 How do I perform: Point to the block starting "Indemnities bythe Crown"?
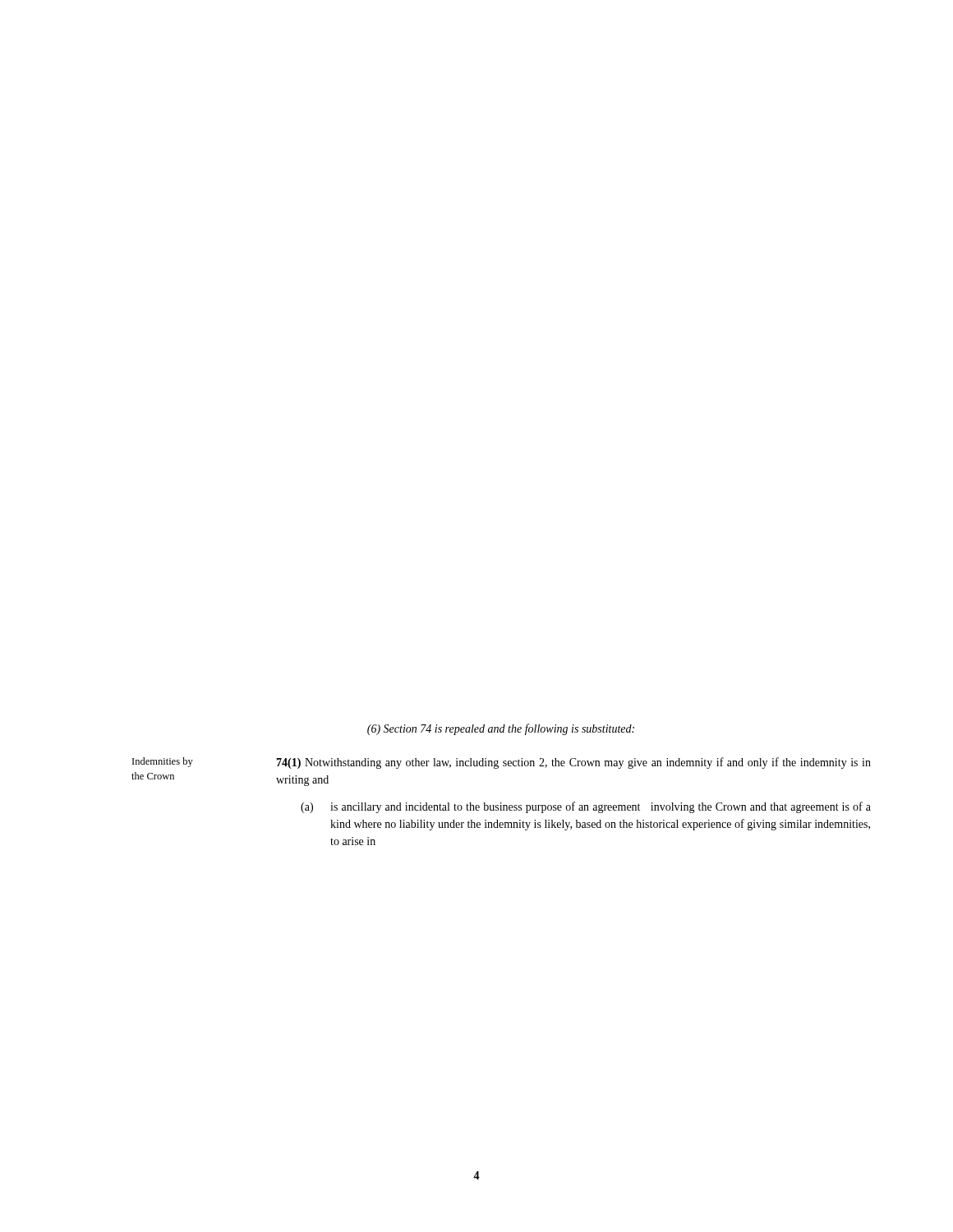[x=162, y=769]
